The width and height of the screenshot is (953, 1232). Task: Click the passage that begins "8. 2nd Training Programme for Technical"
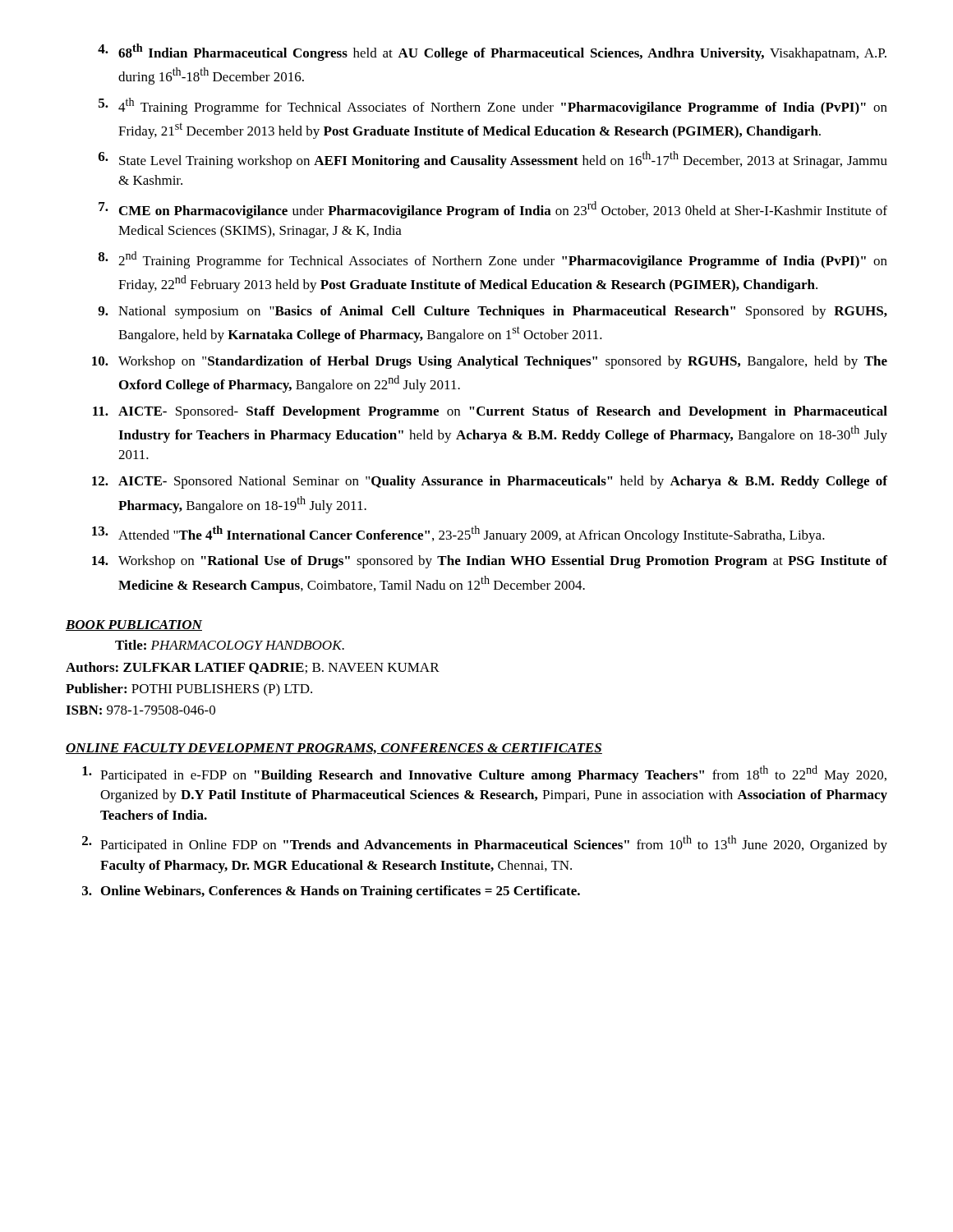[x=476, y=271]
